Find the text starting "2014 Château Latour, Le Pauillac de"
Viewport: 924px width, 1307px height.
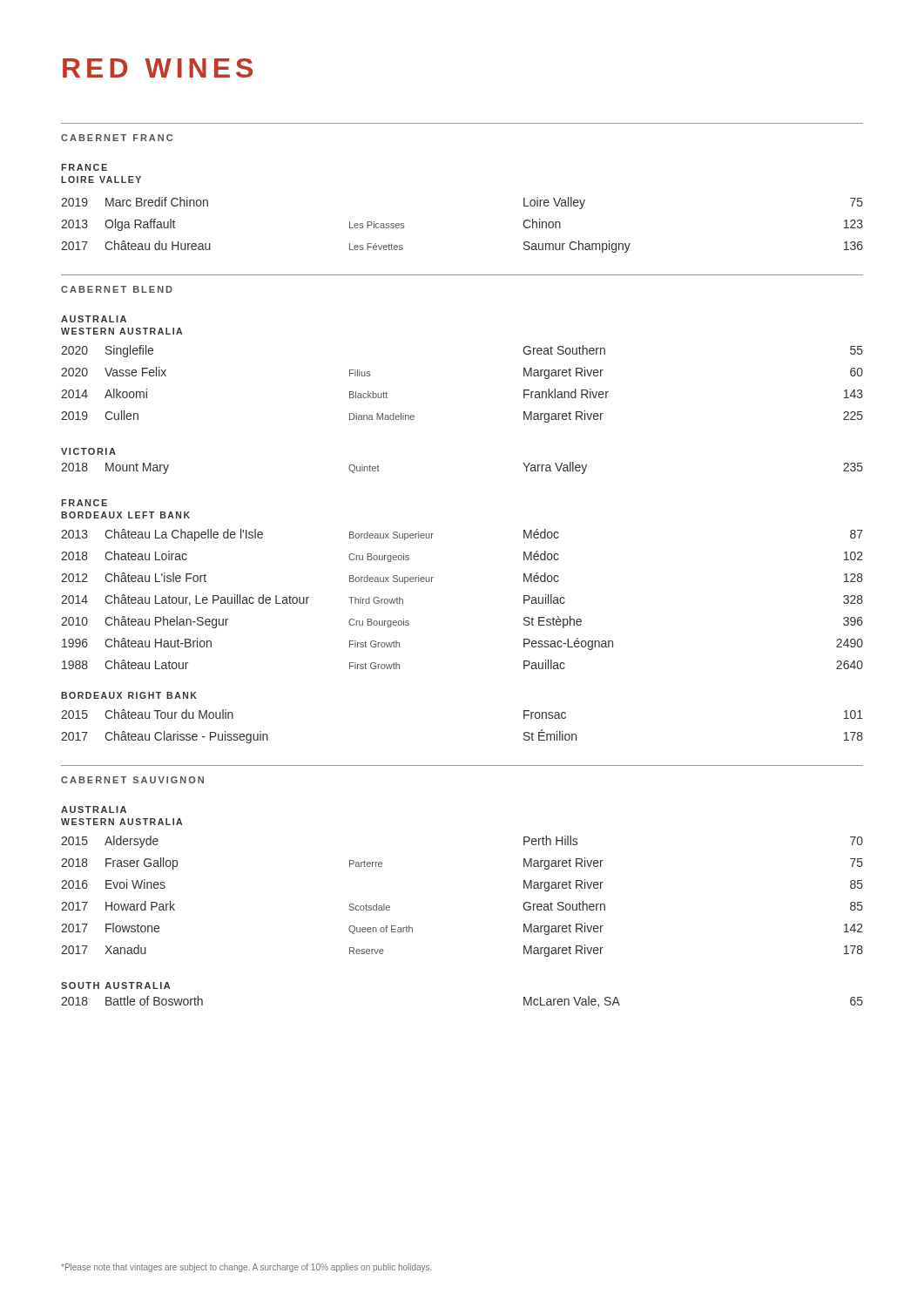[69, 600]
